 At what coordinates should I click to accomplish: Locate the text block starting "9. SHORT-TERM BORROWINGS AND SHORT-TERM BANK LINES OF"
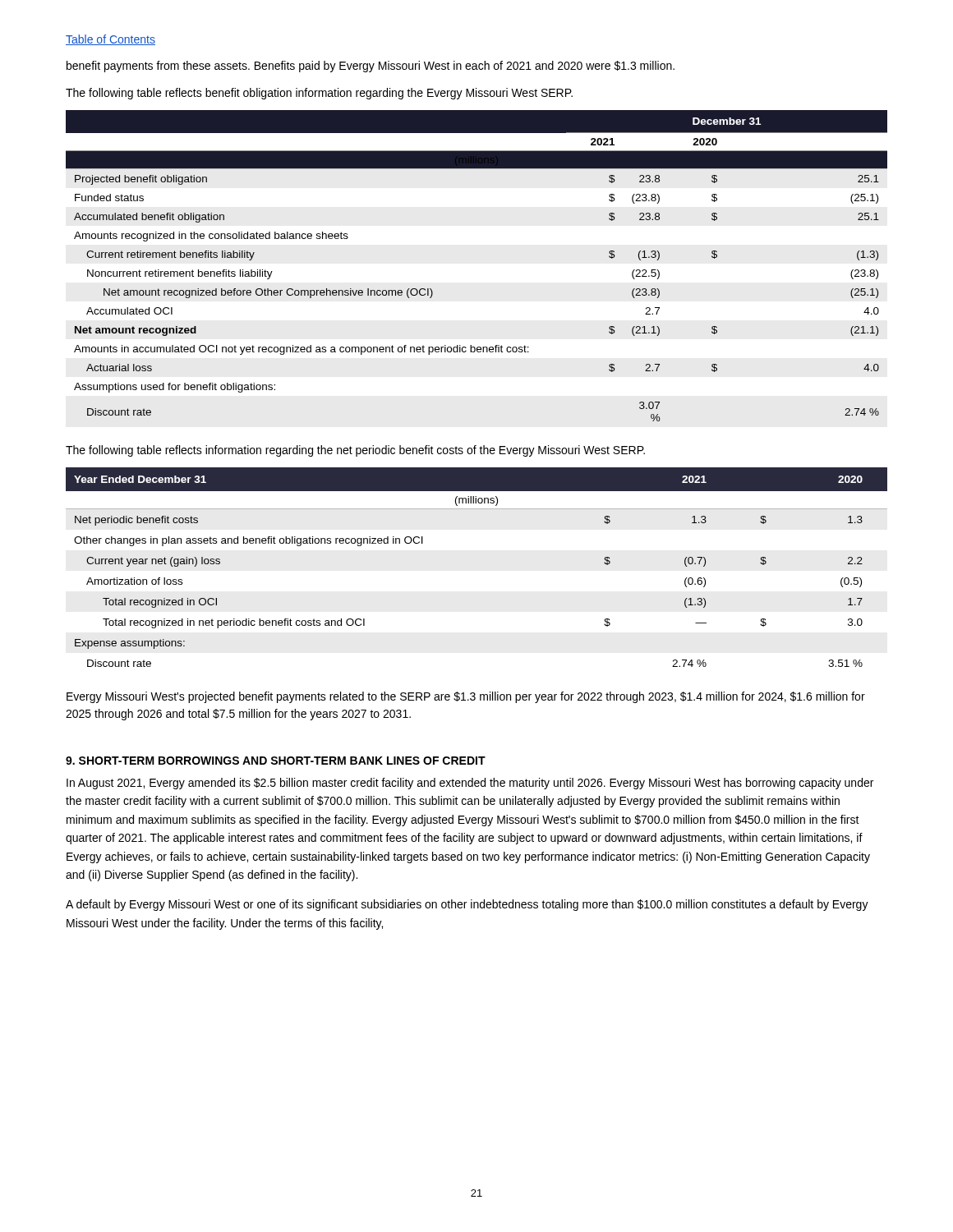275,761
